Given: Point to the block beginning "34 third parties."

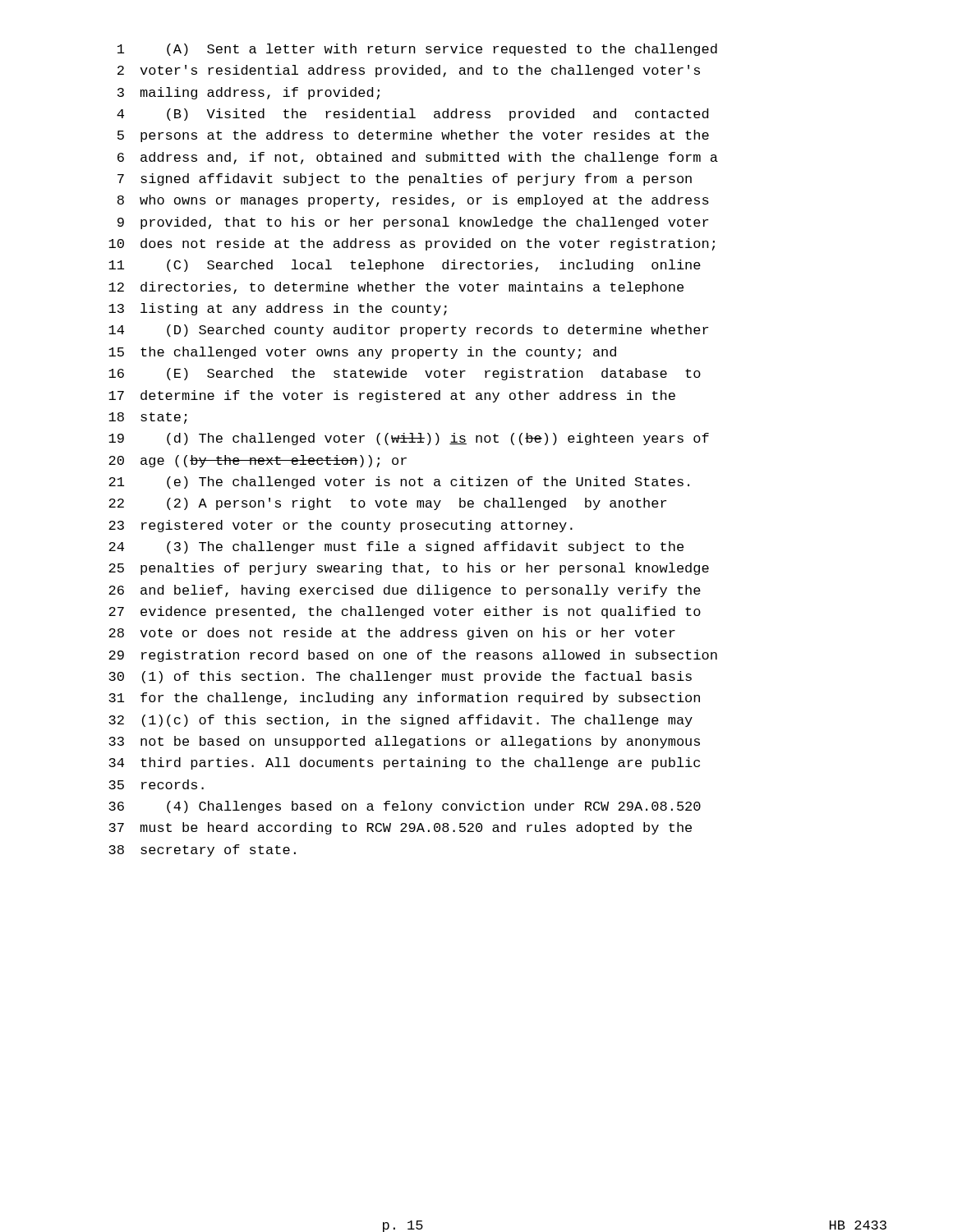Looking at the screenshot, I should coord(485,764).
